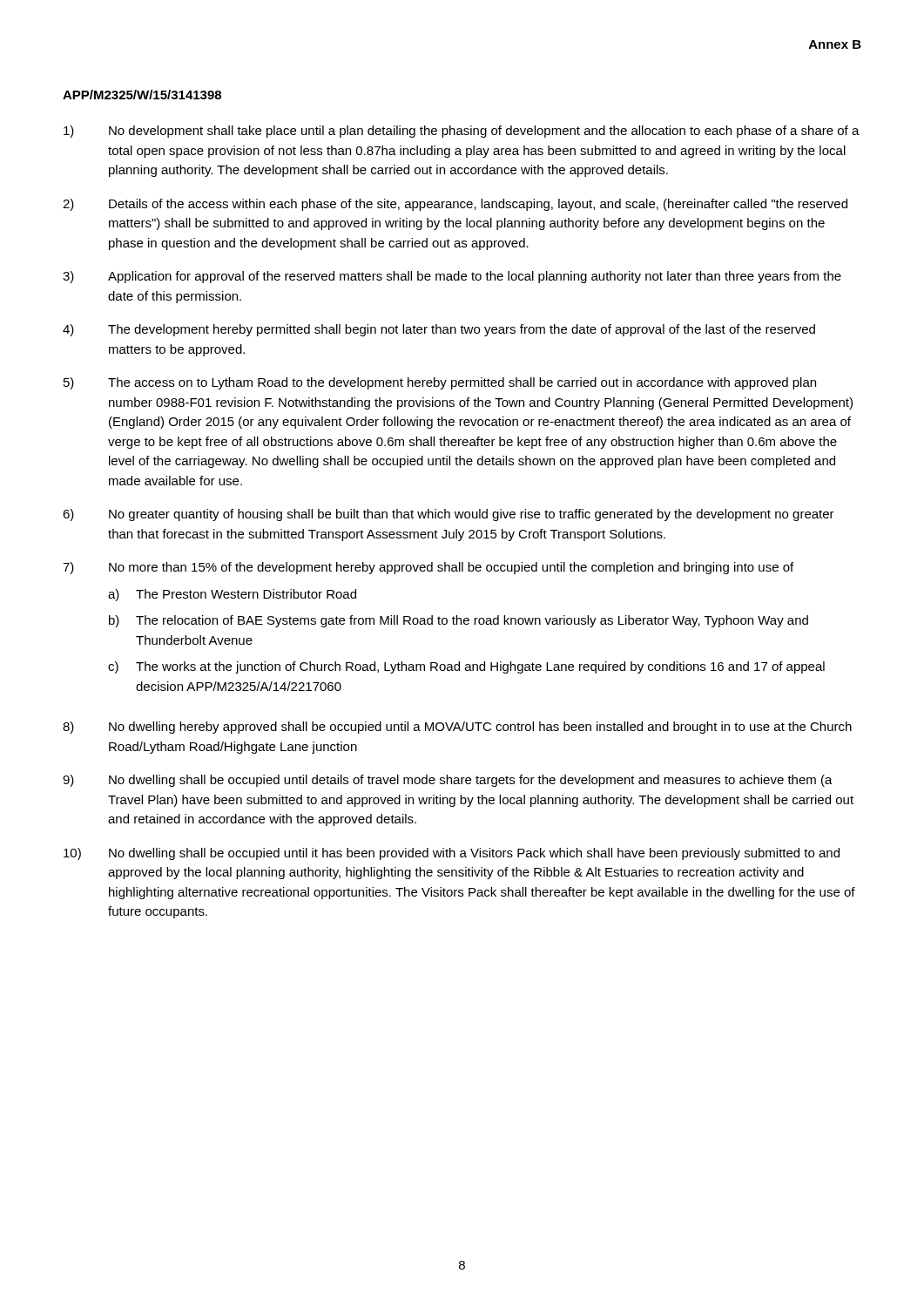Point to the text starting "6) No greater quantity of"
924x1307 pixels.
pos(462,524)
